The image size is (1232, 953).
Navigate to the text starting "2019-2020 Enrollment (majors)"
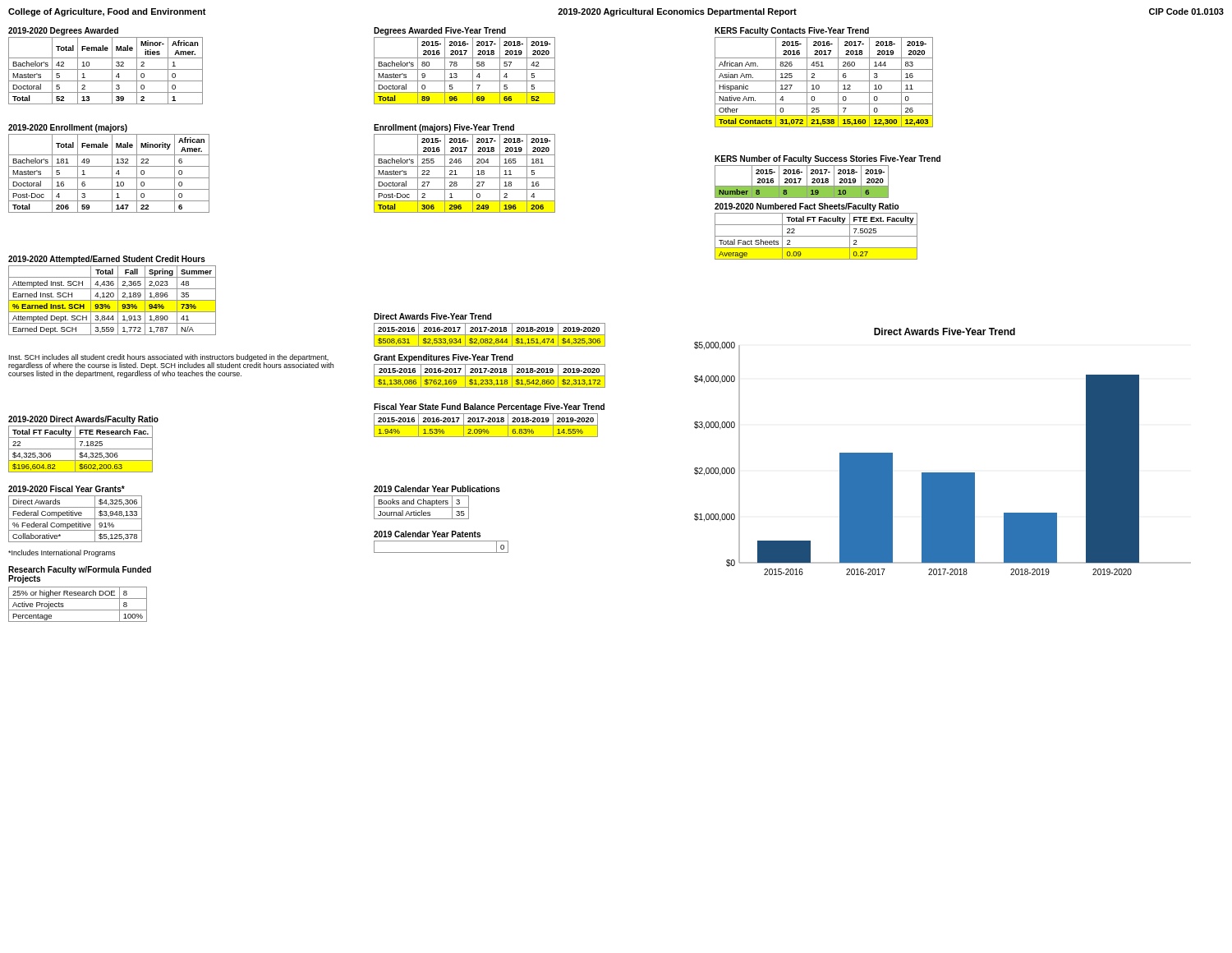pos(68,128)
